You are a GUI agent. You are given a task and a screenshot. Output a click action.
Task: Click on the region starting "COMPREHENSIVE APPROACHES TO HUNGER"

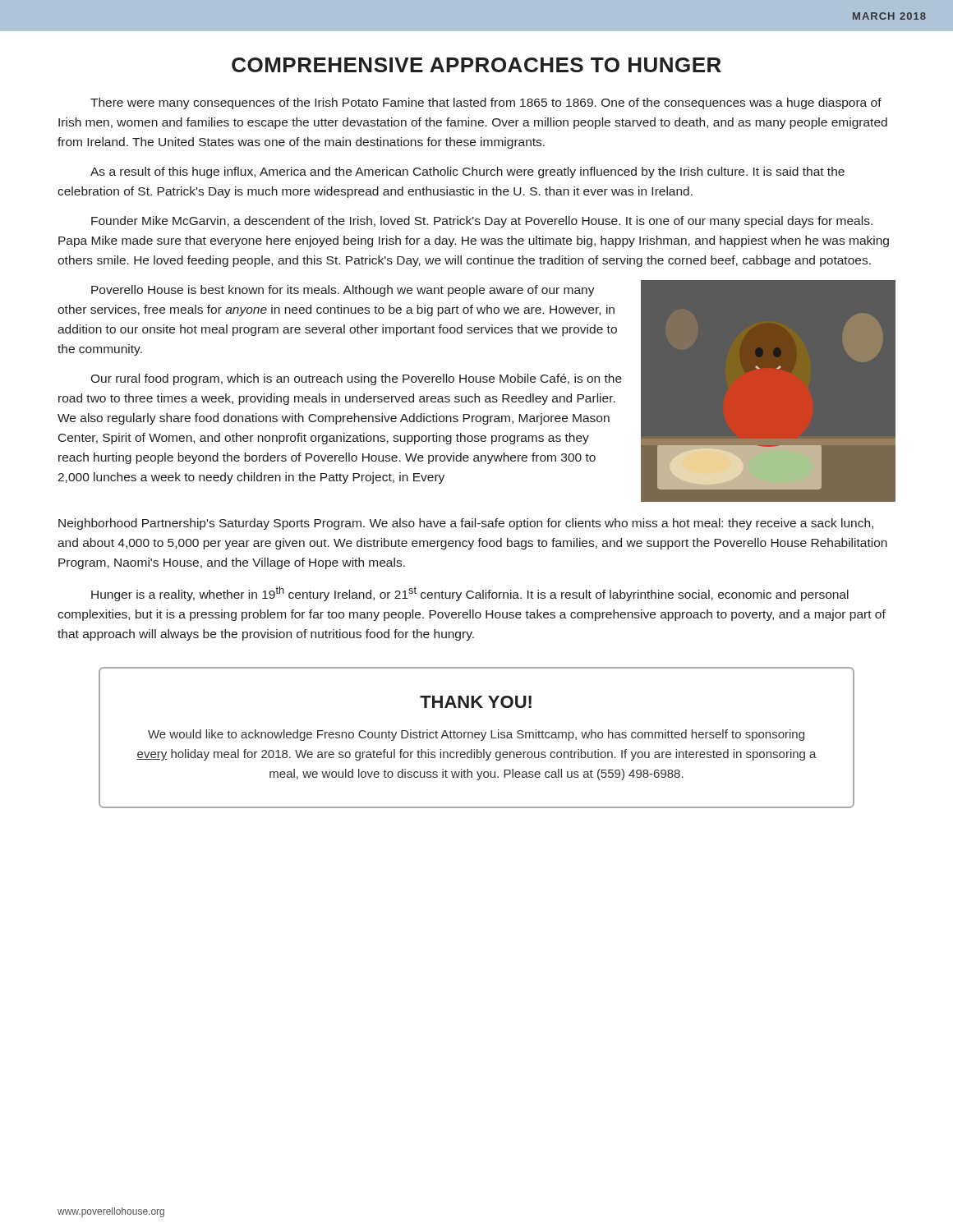[x=476, y=65]
